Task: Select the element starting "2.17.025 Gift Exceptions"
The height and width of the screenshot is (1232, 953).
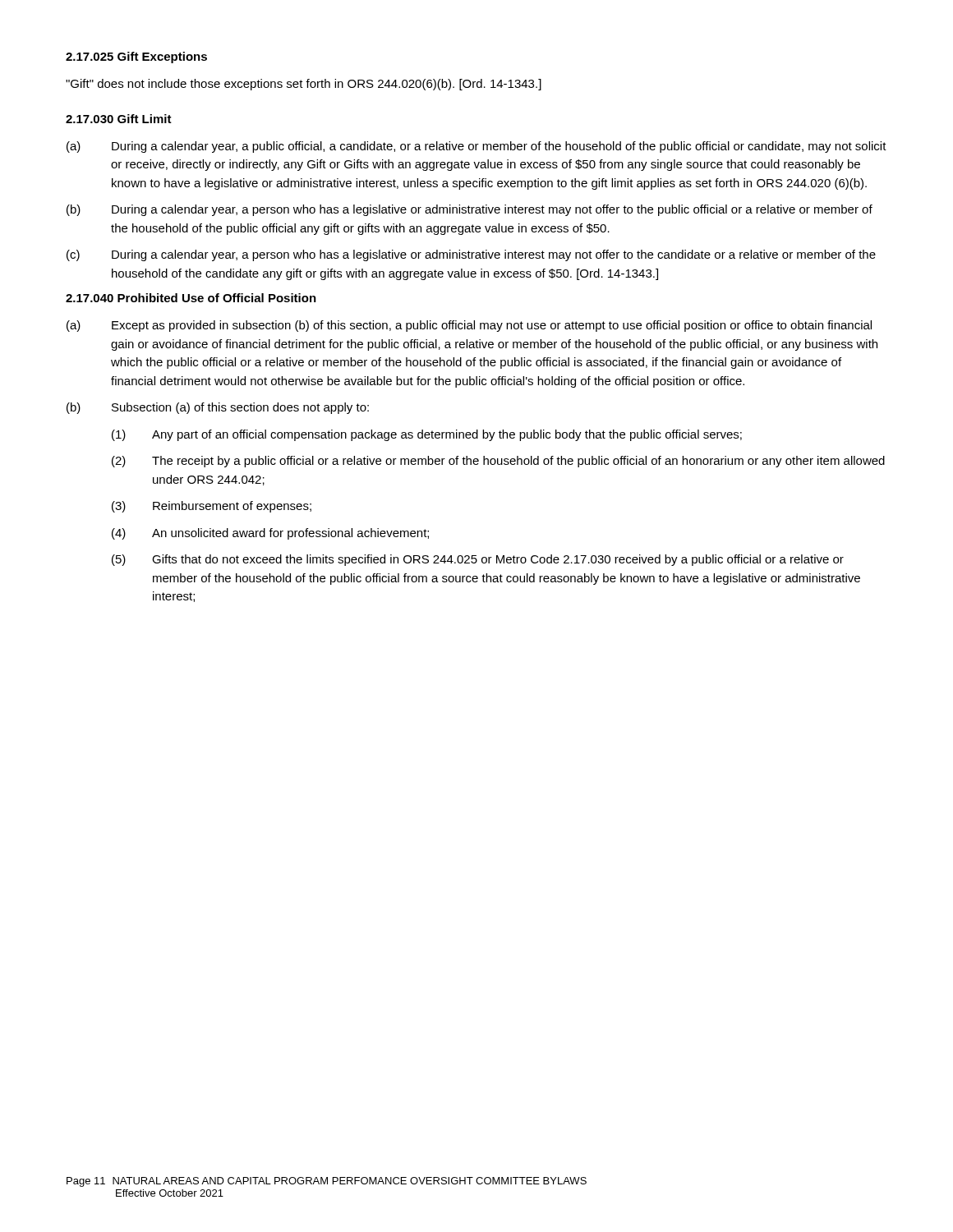Action: 136,57
